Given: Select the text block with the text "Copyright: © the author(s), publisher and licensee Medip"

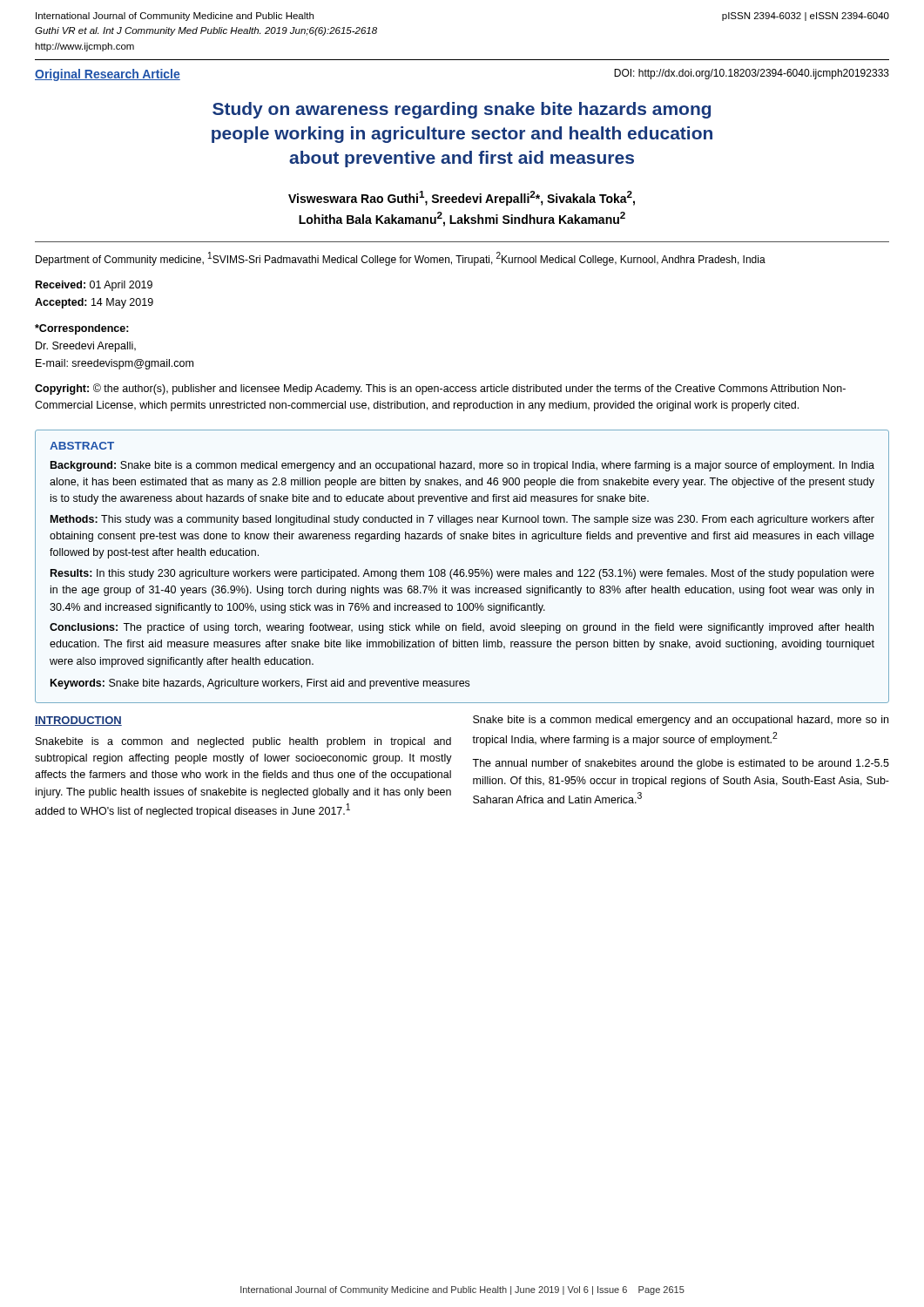Looking at the screenshot, I should pyautogui.click(x=440, y=397).
